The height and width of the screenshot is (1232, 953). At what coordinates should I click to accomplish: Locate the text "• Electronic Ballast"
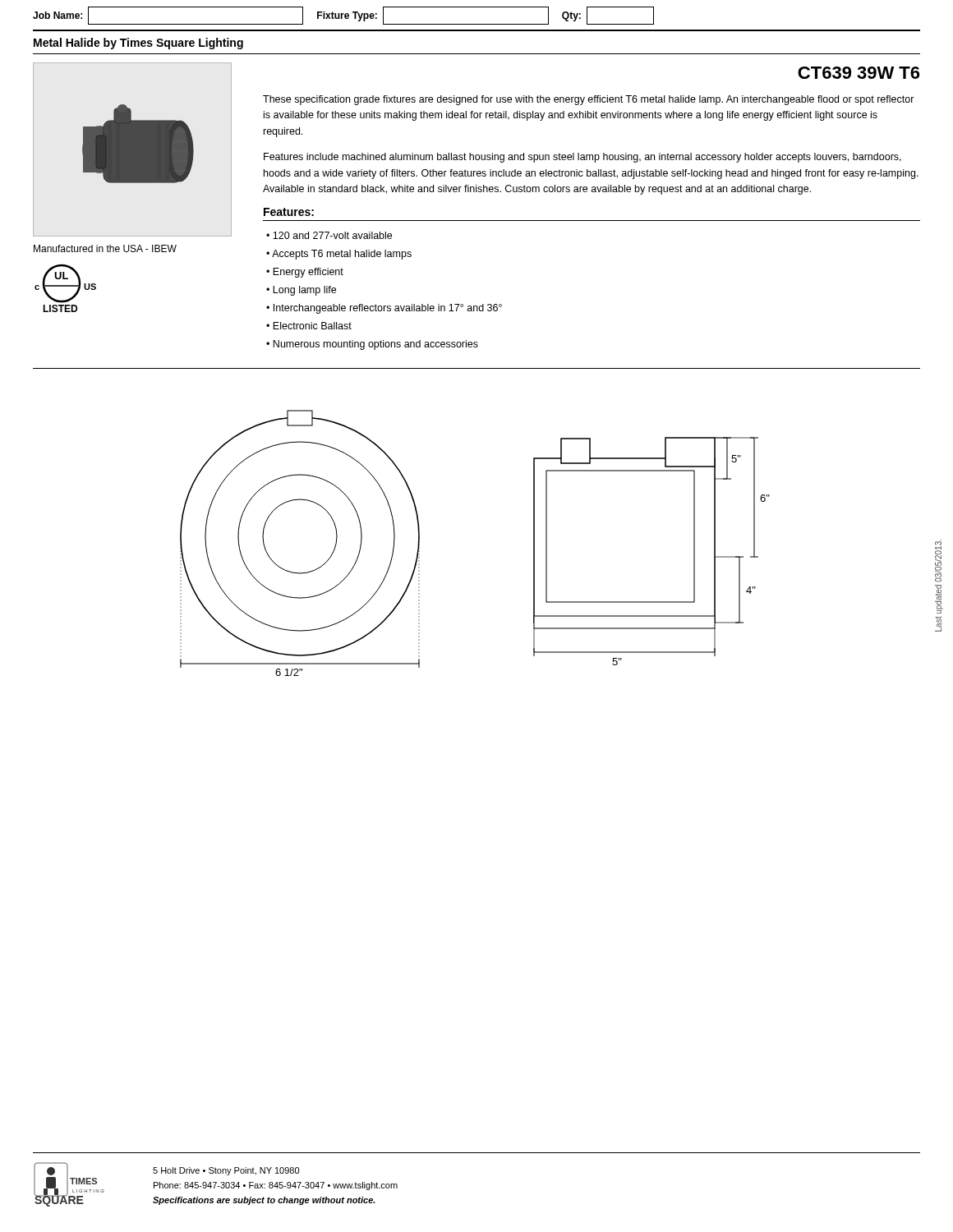[309, 326]
